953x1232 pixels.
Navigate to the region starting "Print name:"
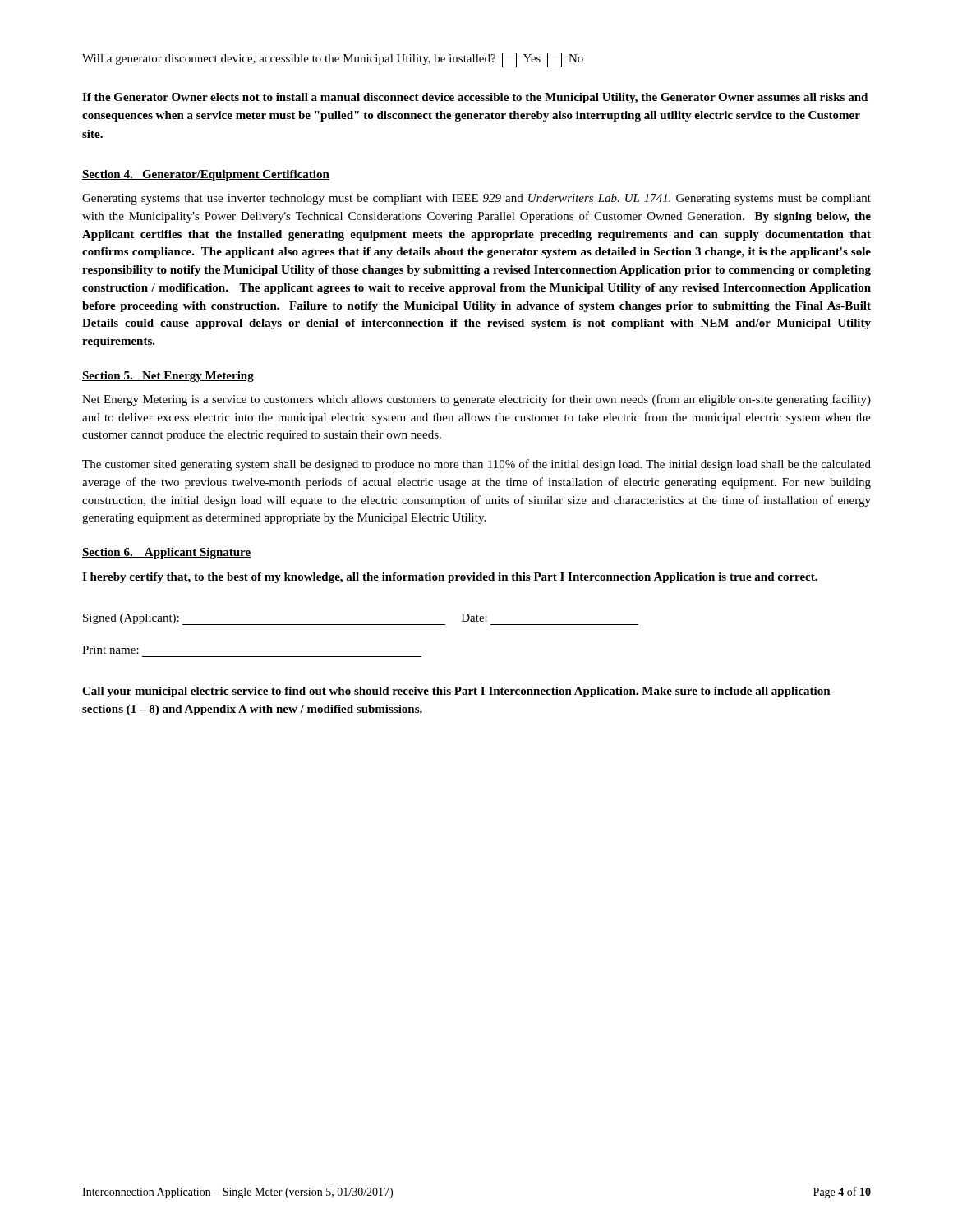[x=252, y=649]
